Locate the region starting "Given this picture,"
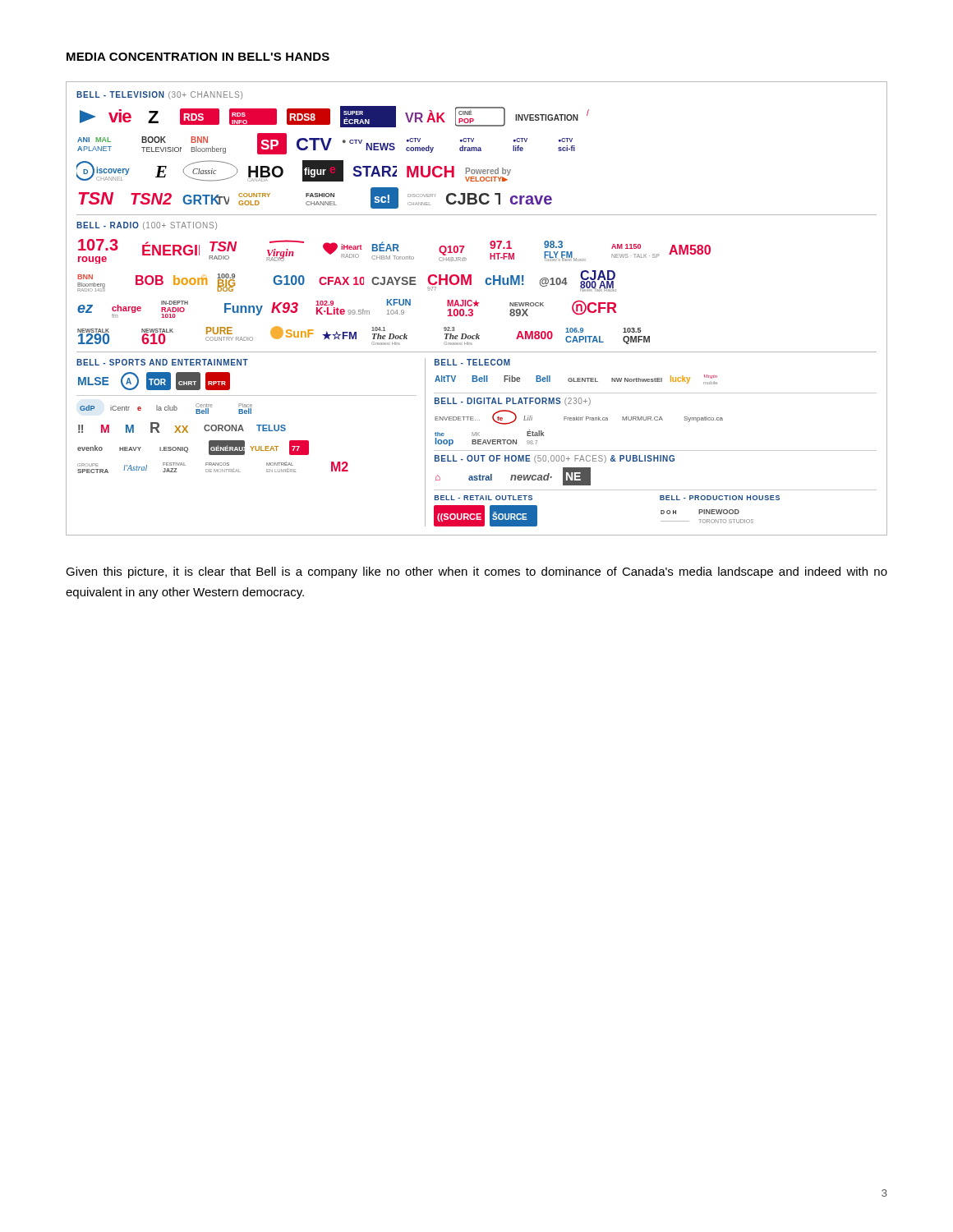Image resolution: width=953 pixels, height=1232 pixels. [476, 581]
